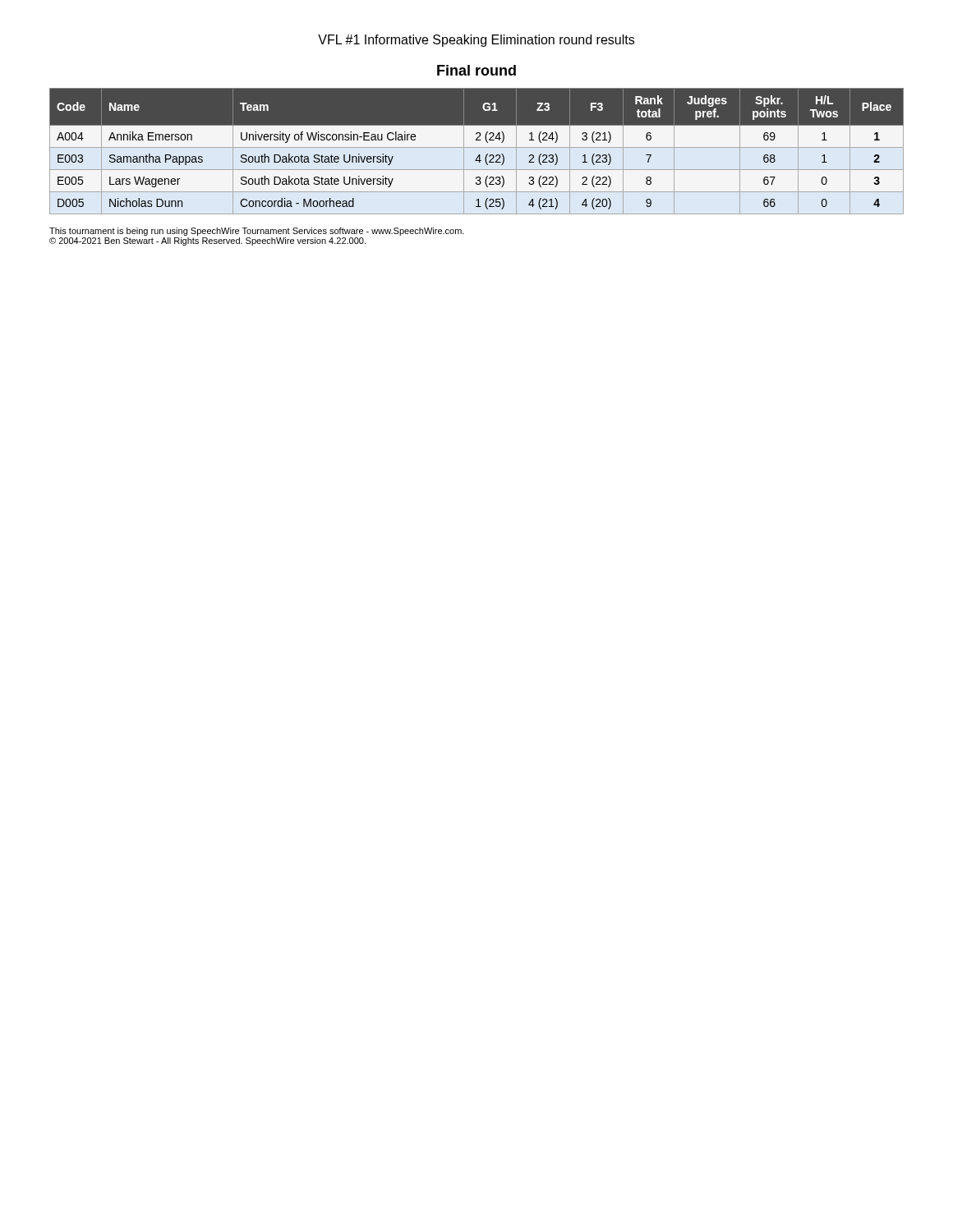Locate the section header
This screenshot has height=1232, width=953.
476,71
